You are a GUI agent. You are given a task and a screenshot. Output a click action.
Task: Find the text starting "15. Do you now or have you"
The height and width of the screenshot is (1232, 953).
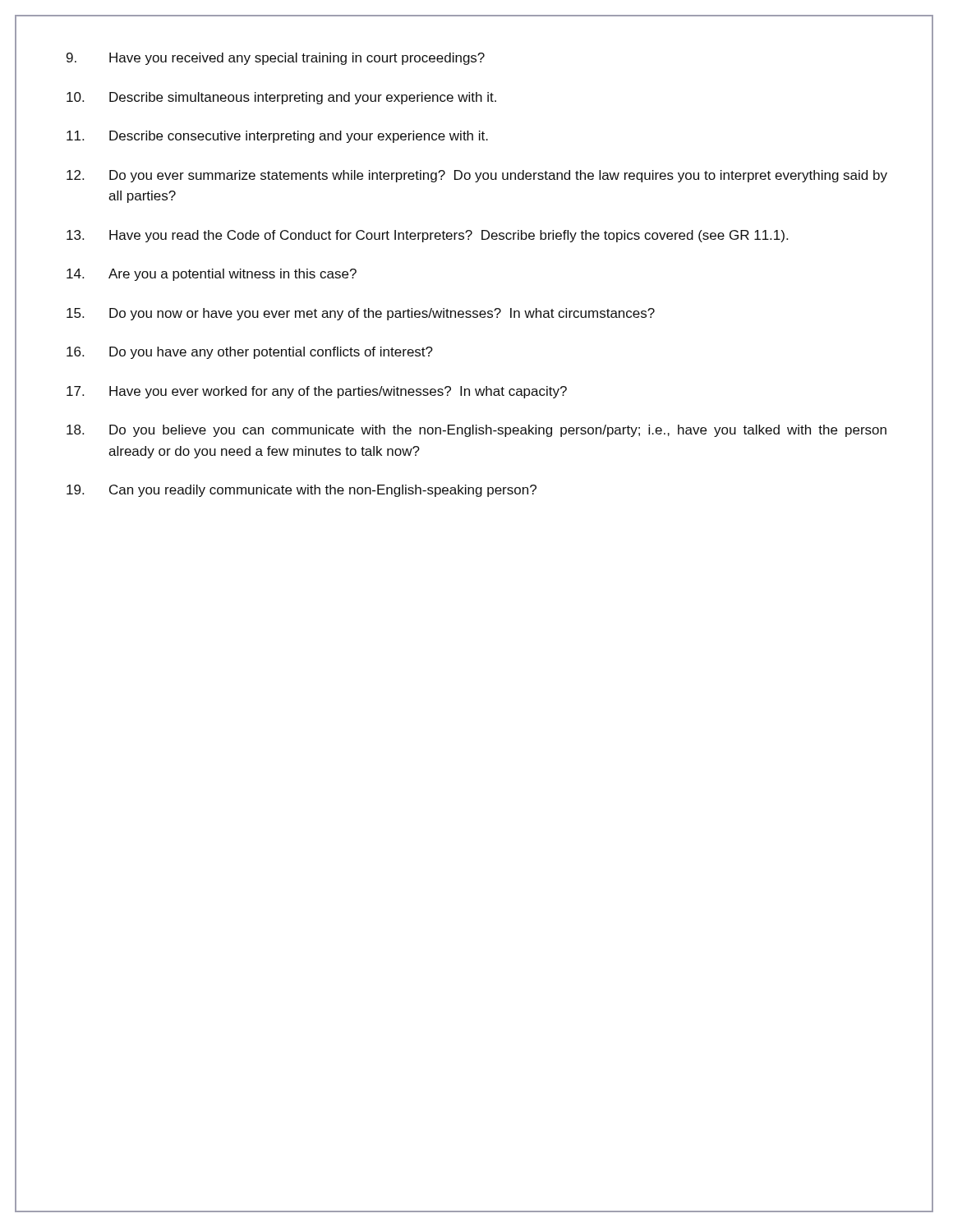tap(476, 313)
